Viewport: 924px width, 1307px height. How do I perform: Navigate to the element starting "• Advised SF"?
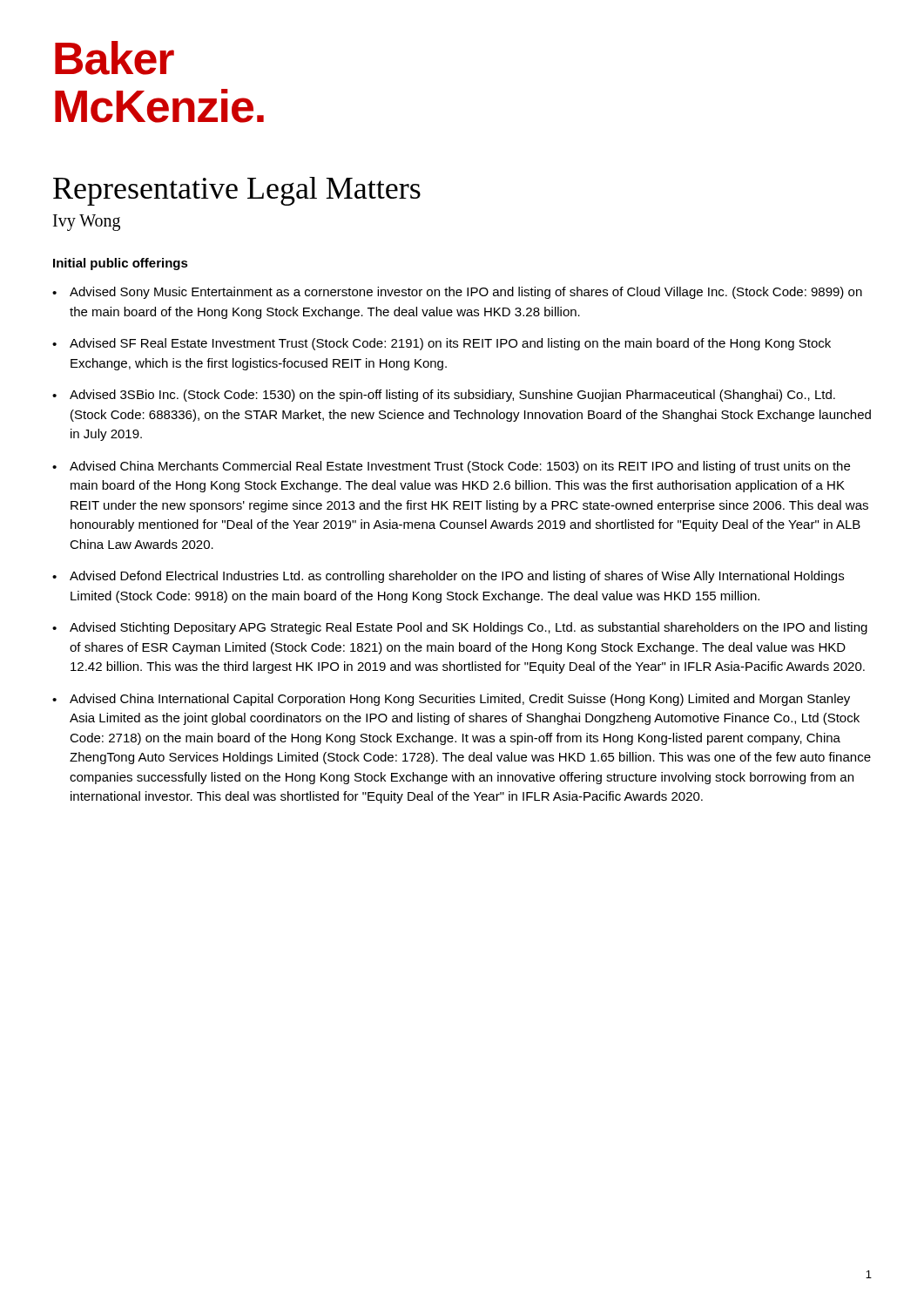coord(462,354)
